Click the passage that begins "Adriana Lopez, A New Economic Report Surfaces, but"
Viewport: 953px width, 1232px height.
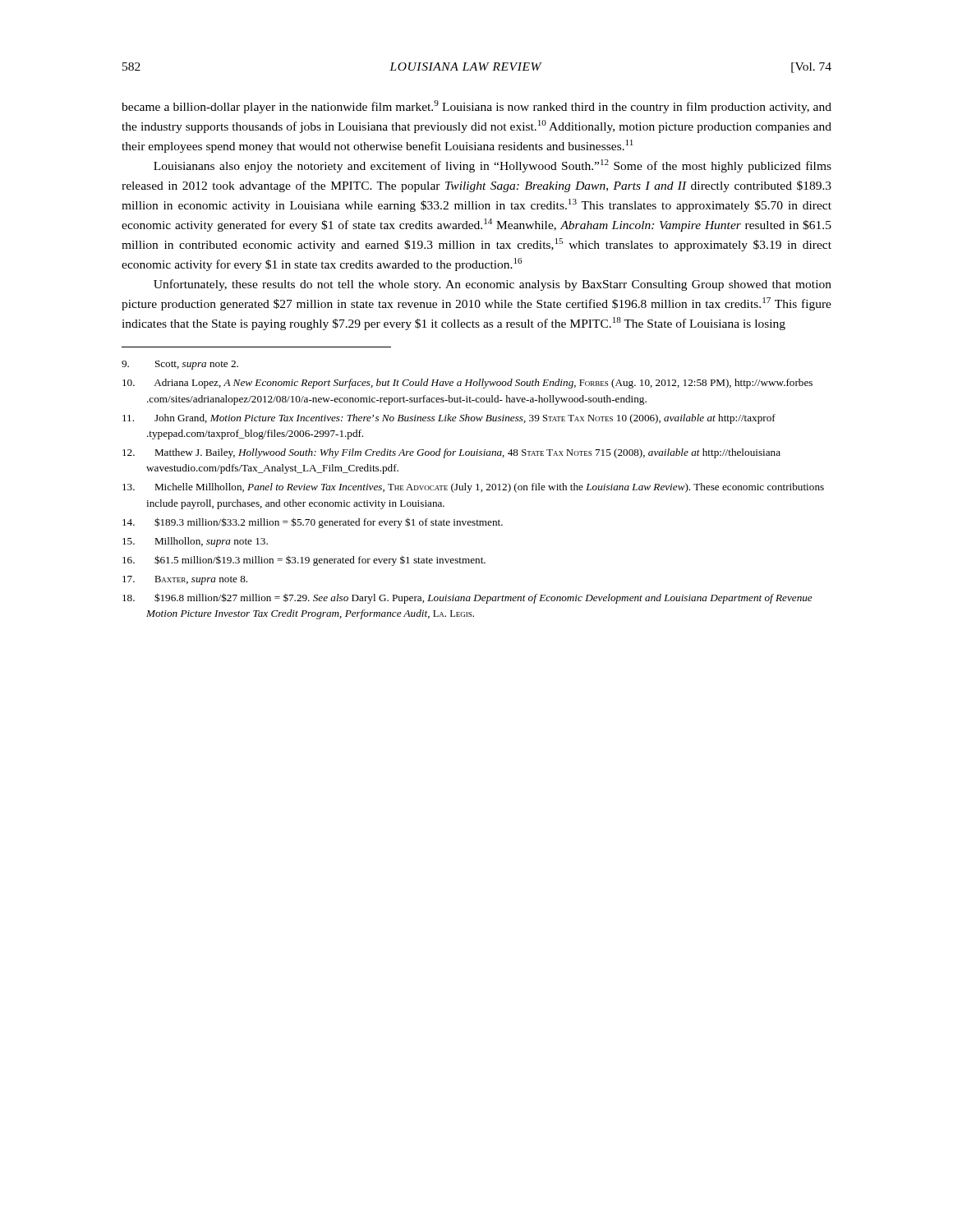click(x=467, y=390)
